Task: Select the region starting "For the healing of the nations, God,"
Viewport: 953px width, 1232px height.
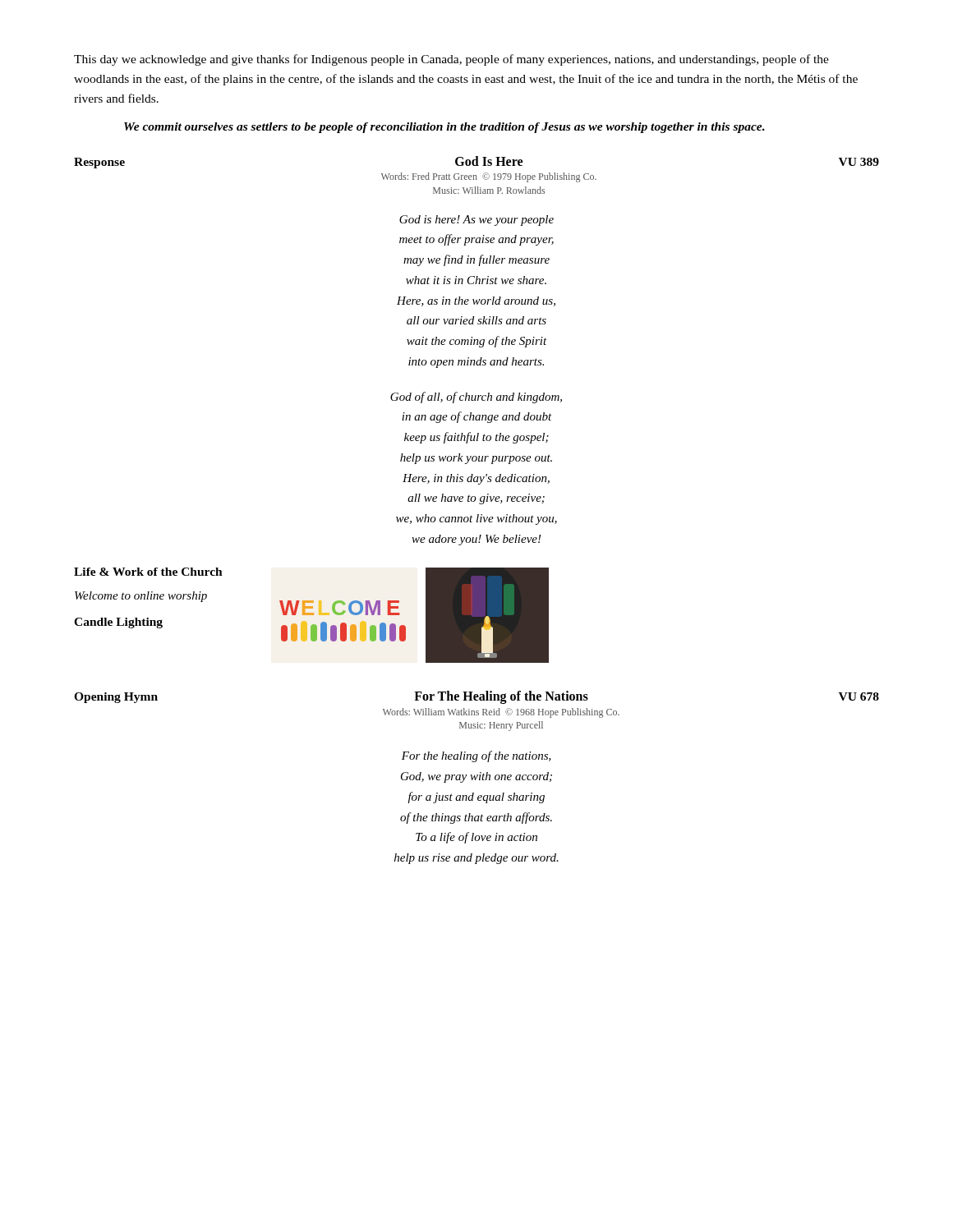Action: tap(476, 807)
